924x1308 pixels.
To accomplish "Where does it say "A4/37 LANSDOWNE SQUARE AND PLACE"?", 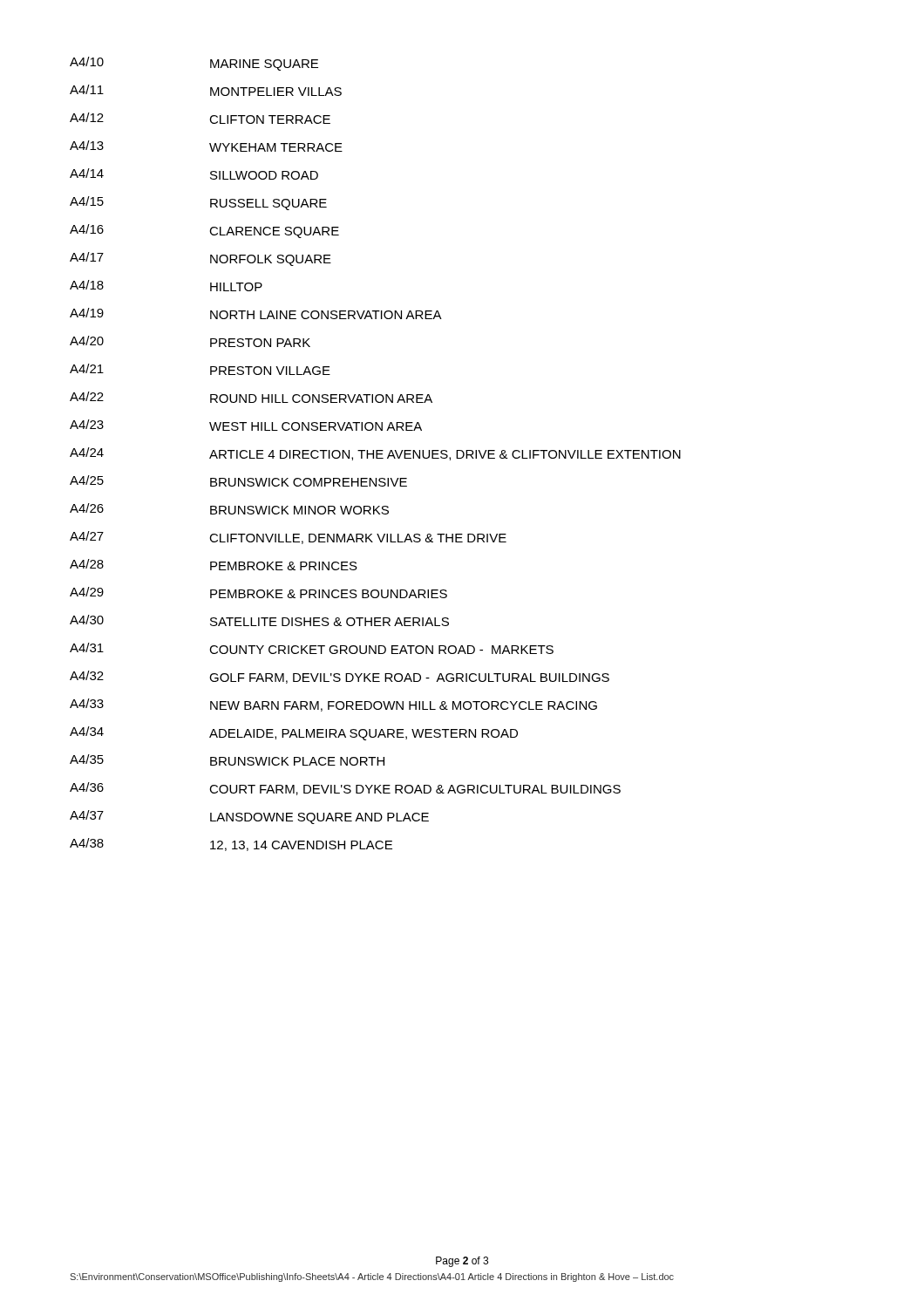I will click(249, 817).
